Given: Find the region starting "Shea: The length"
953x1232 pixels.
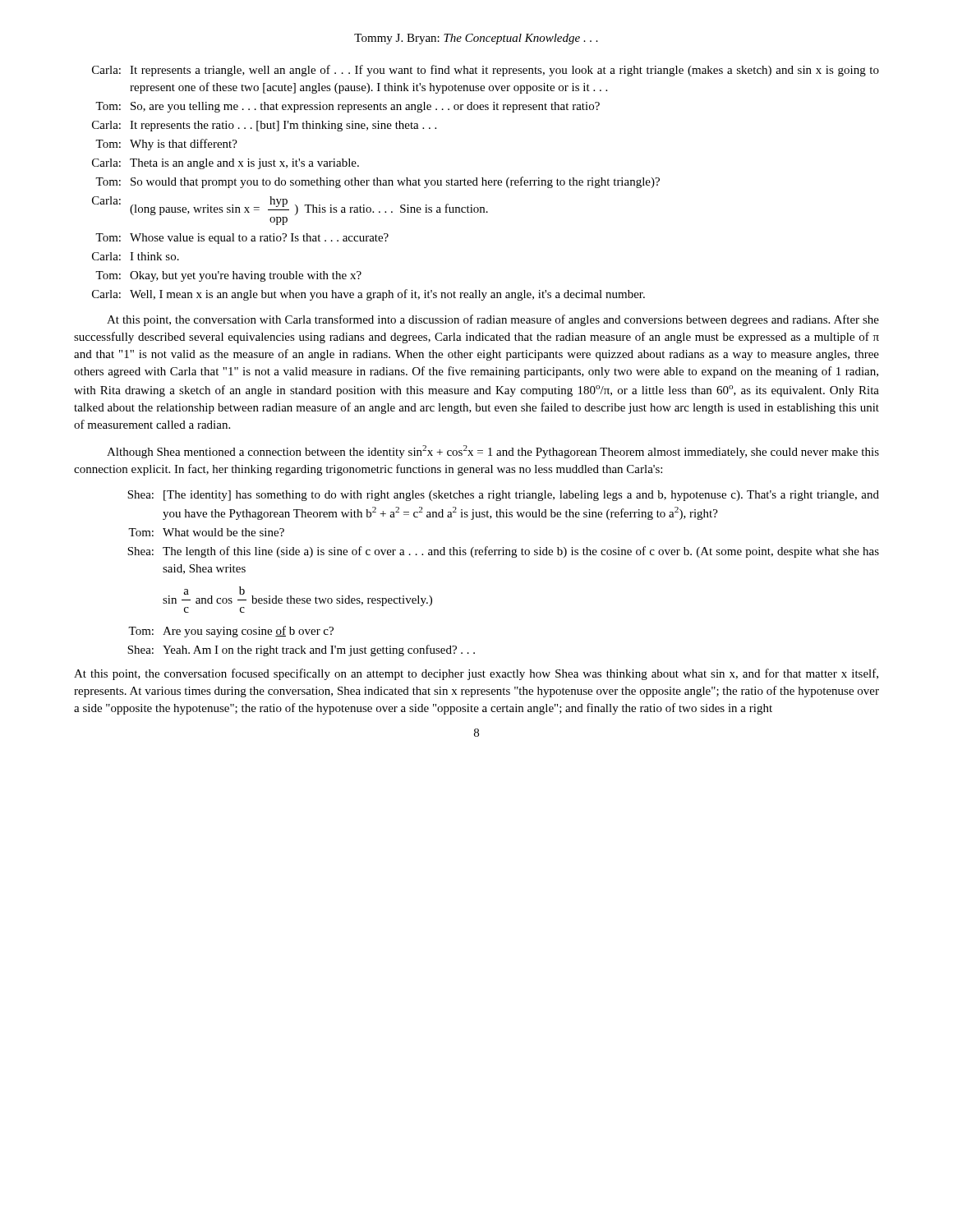Looking at the screenshot, I should point(503,552).
